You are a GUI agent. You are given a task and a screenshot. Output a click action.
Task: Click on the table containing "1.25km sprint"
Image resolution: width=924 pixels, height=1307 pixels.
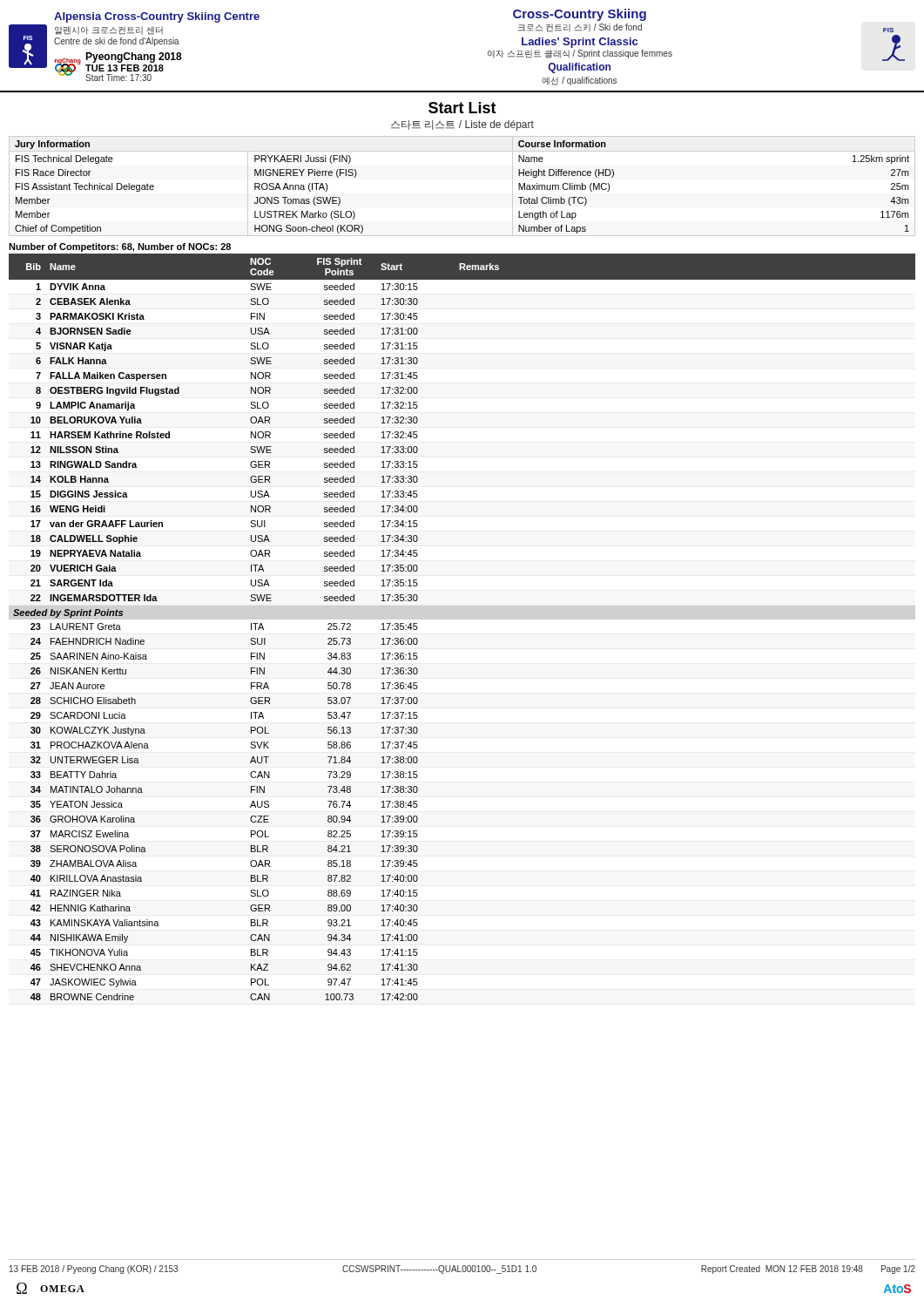coord(462,186)
